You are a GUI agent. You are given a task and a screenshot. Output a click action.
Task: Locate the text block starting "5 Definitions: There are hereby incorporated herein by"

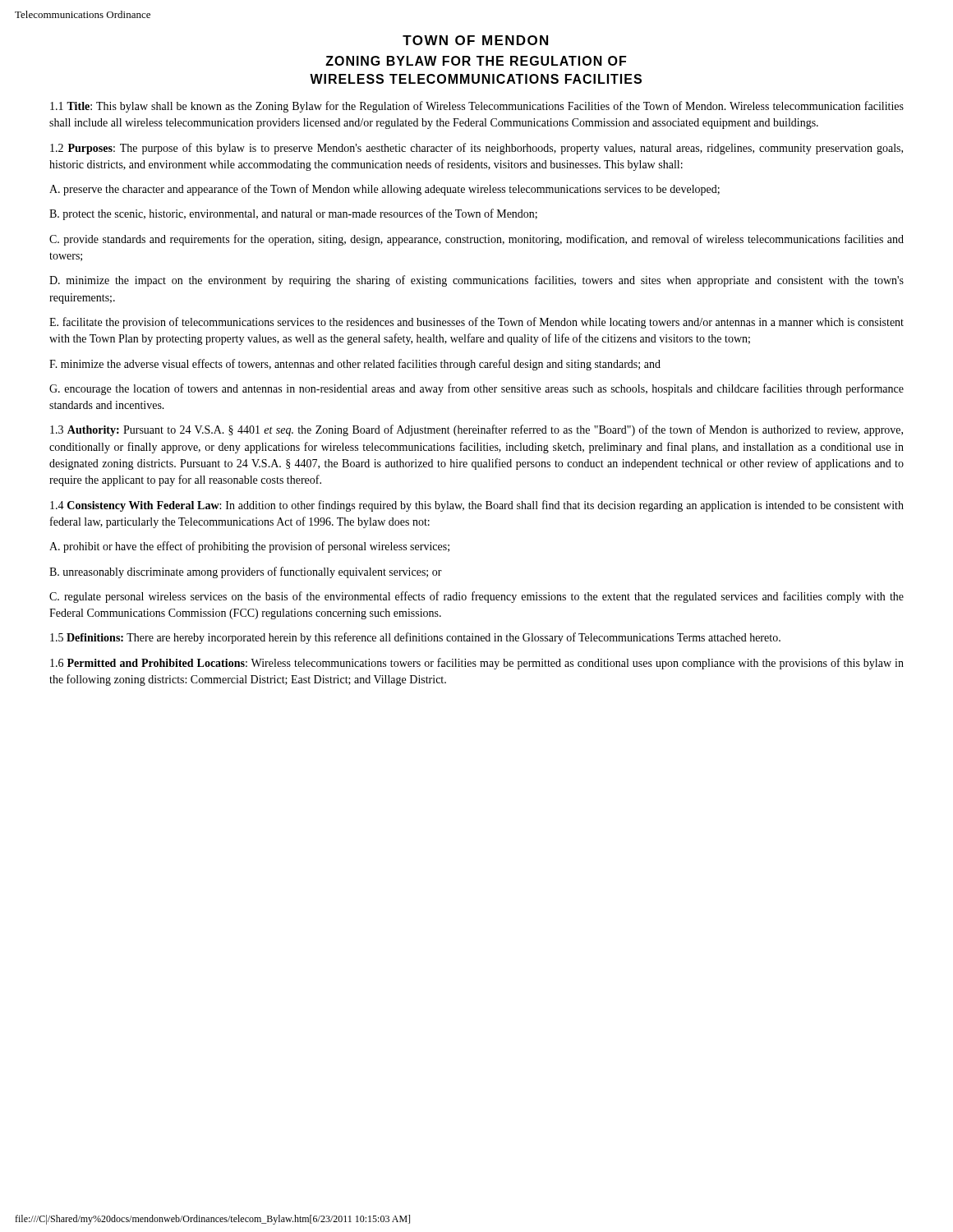click(x=415, y=638)
